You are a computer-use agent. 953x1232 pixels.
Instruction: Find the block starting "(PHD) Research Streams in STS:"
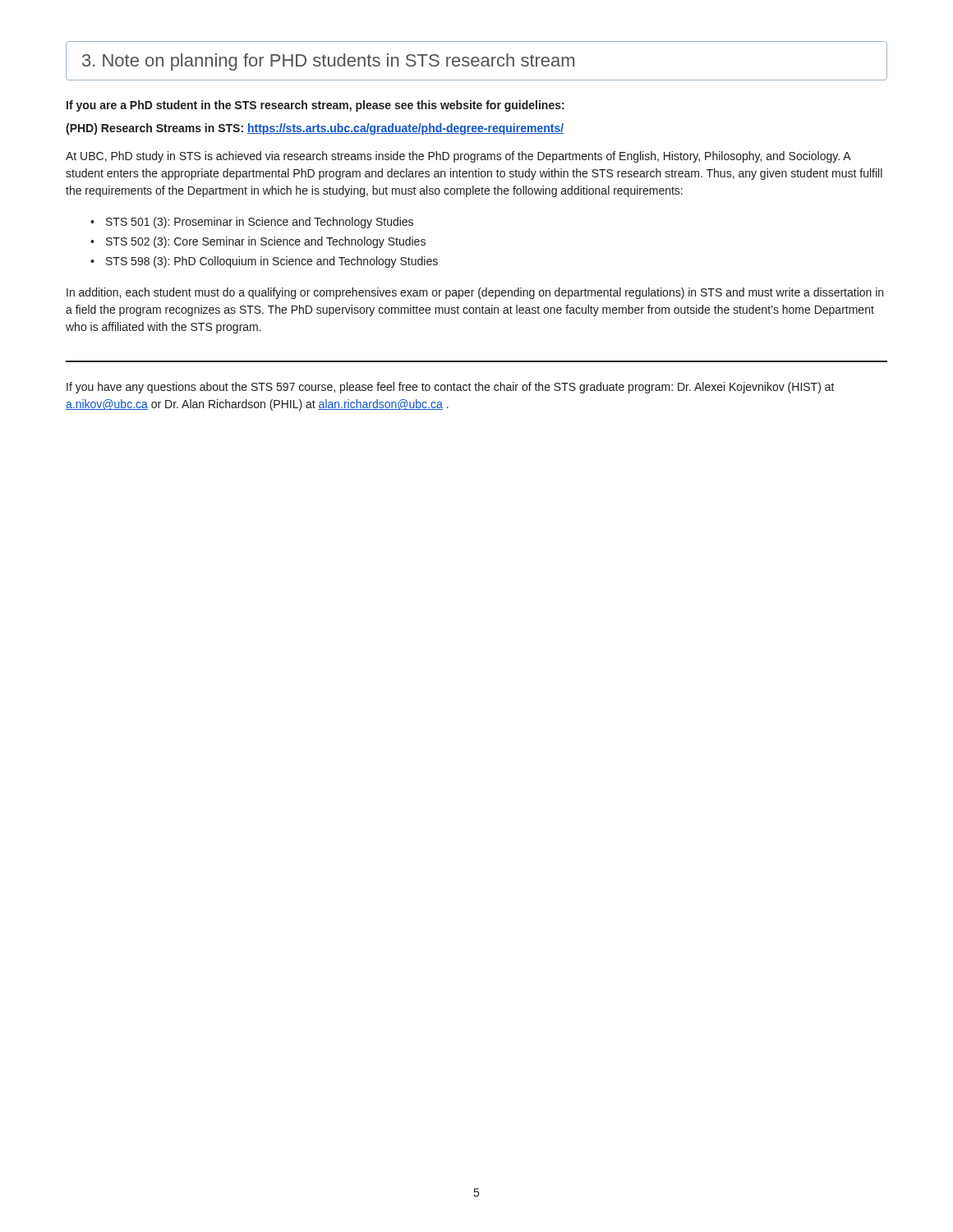pos(315,128)
